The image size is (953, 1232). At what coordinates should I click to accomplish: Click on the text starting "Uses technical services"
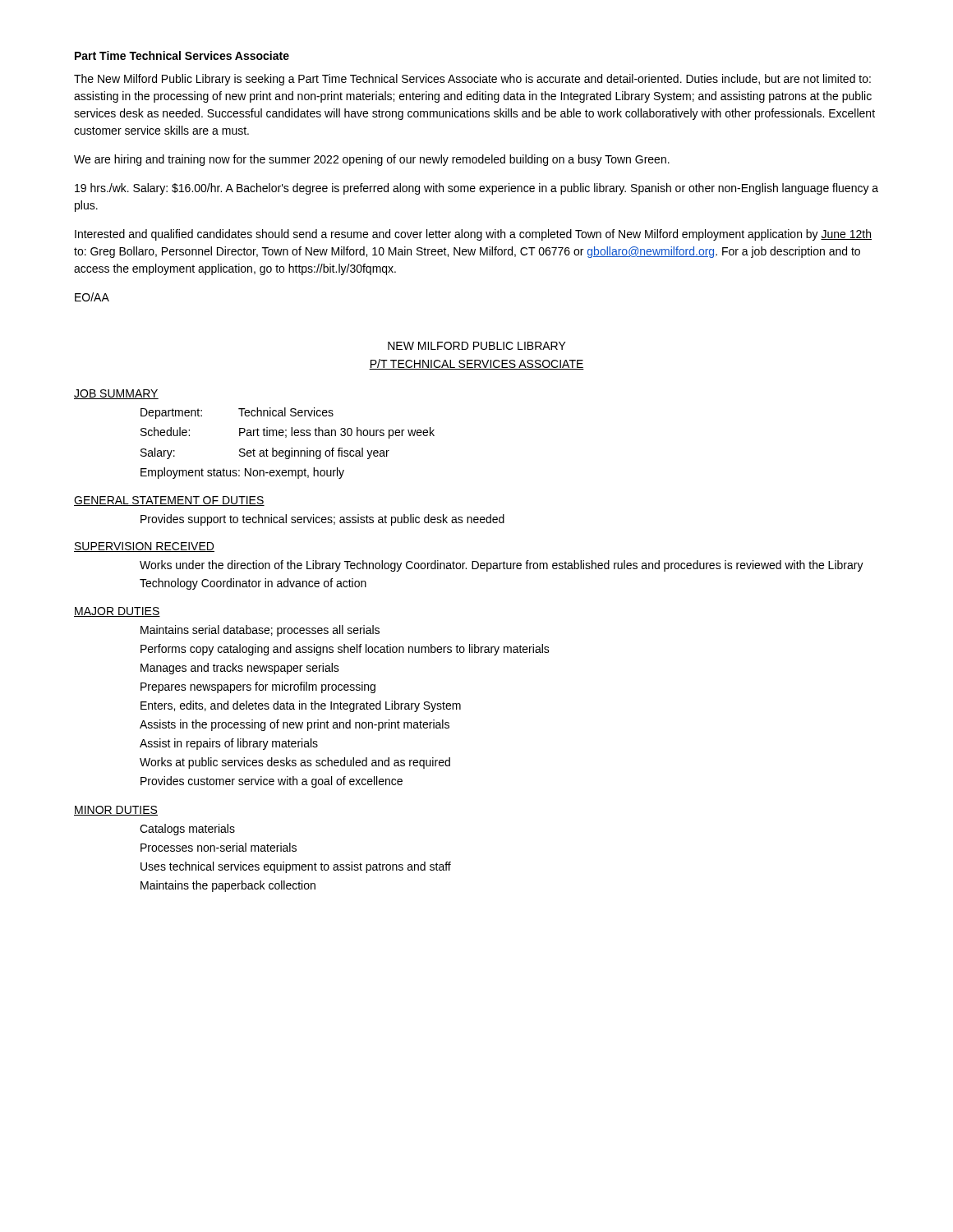(295, 866)
